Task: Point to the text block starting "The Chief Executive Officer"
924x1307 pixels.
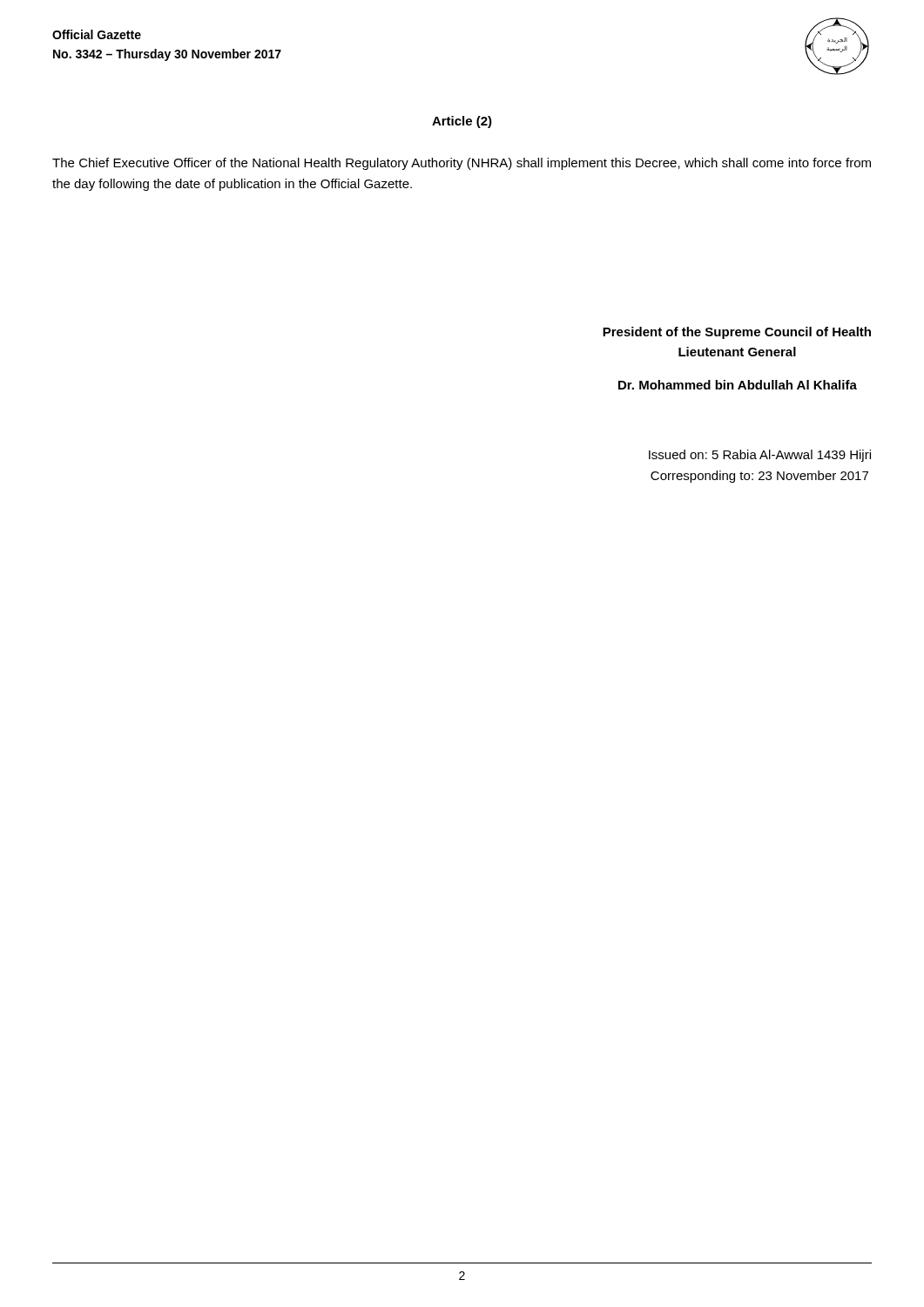Action: pyautogui.click(x=462, y=173)
